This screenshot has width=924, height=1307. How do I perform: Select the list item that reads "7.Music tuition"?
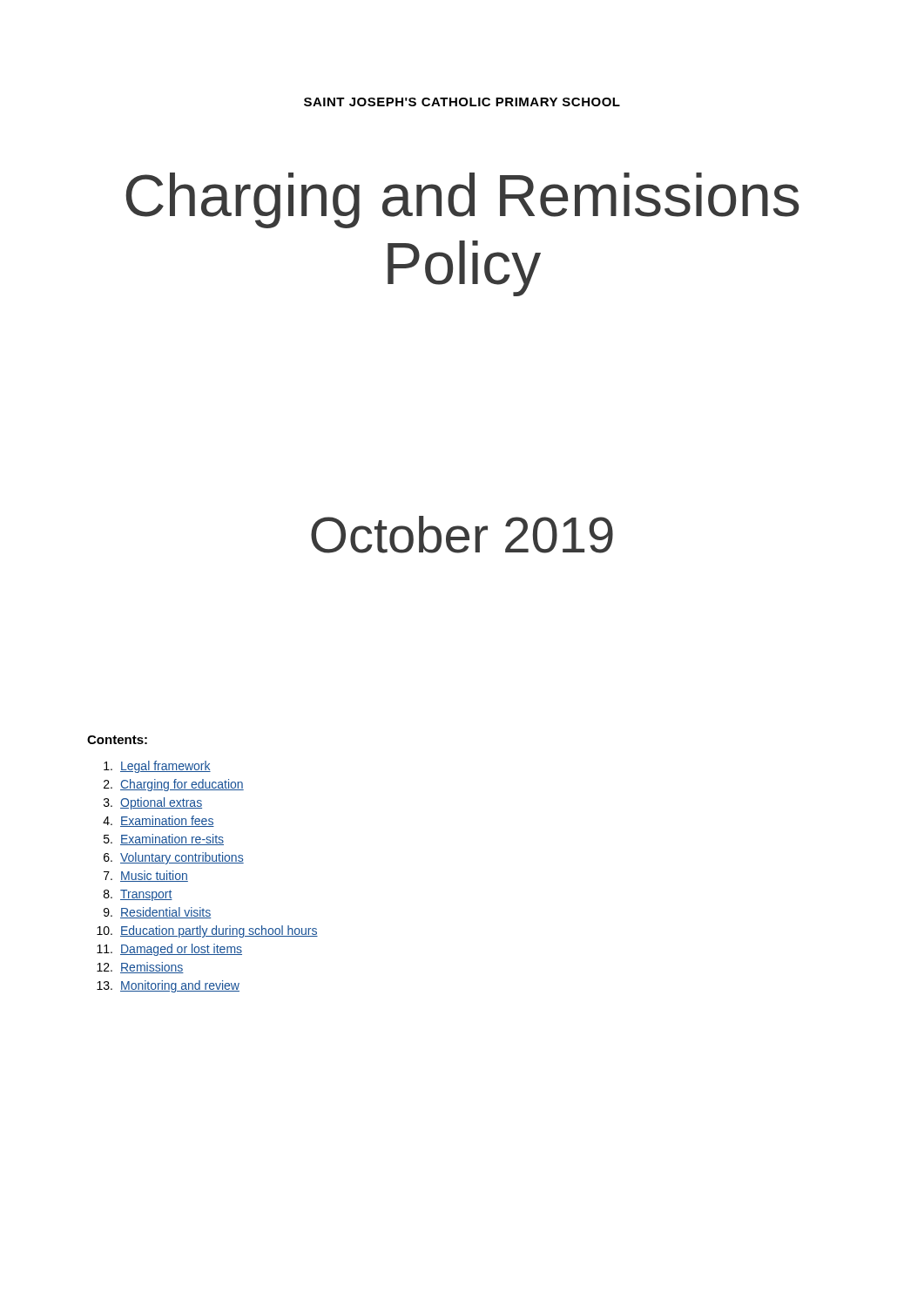tap(138, 876)
